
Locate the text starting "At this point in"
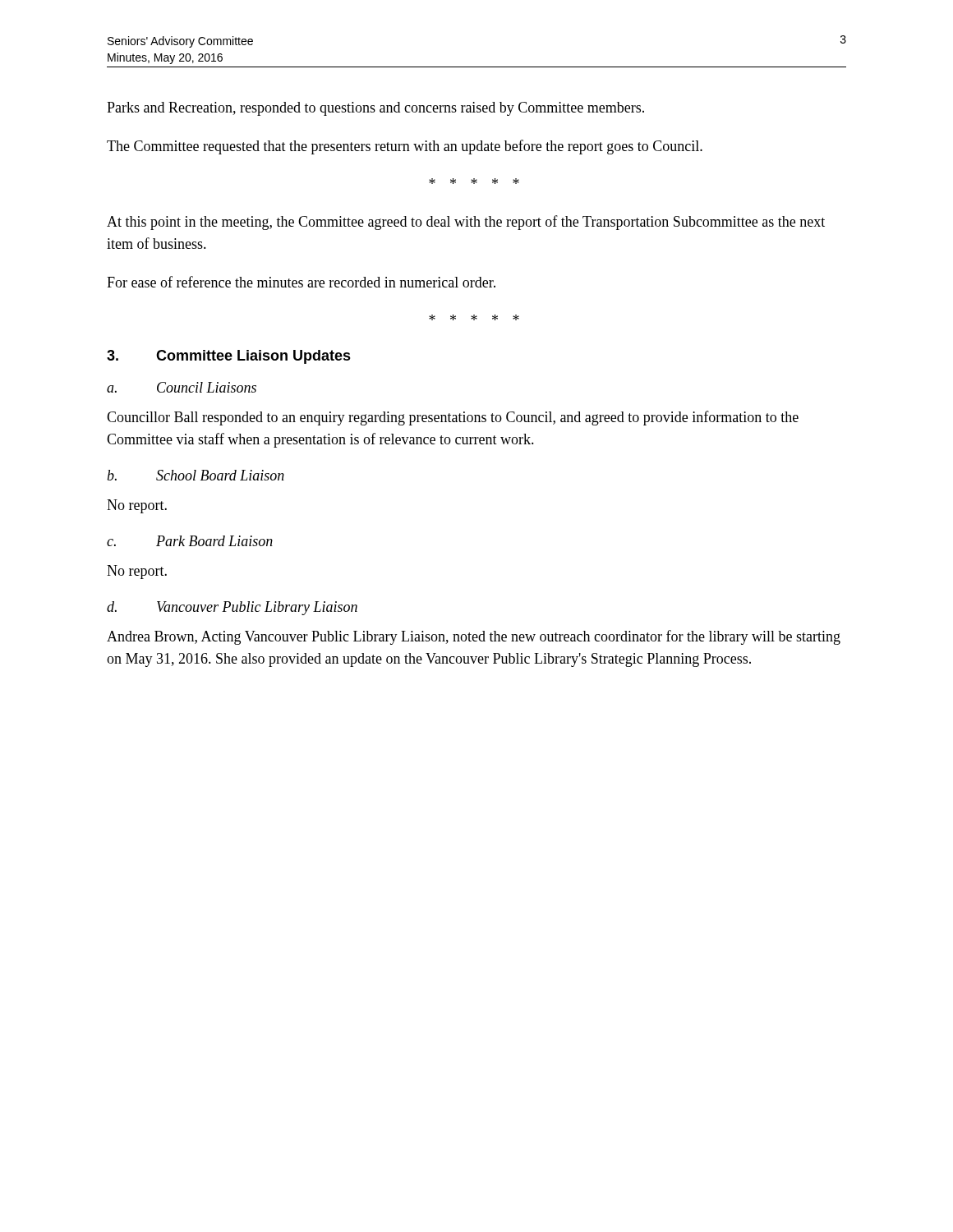click(x=466, y=233)
